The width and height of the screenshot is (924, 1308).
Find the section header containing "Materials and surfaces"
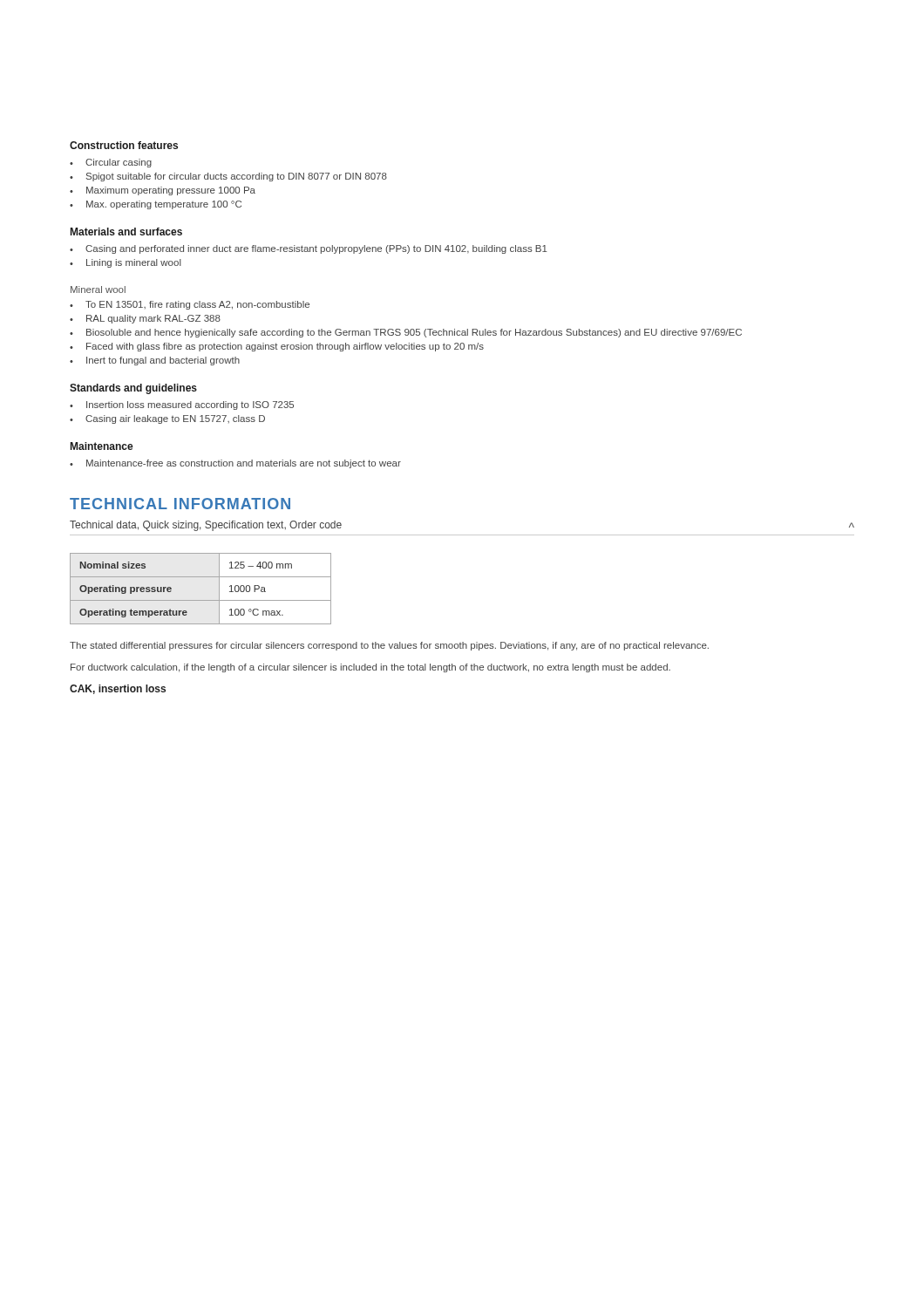126,232
